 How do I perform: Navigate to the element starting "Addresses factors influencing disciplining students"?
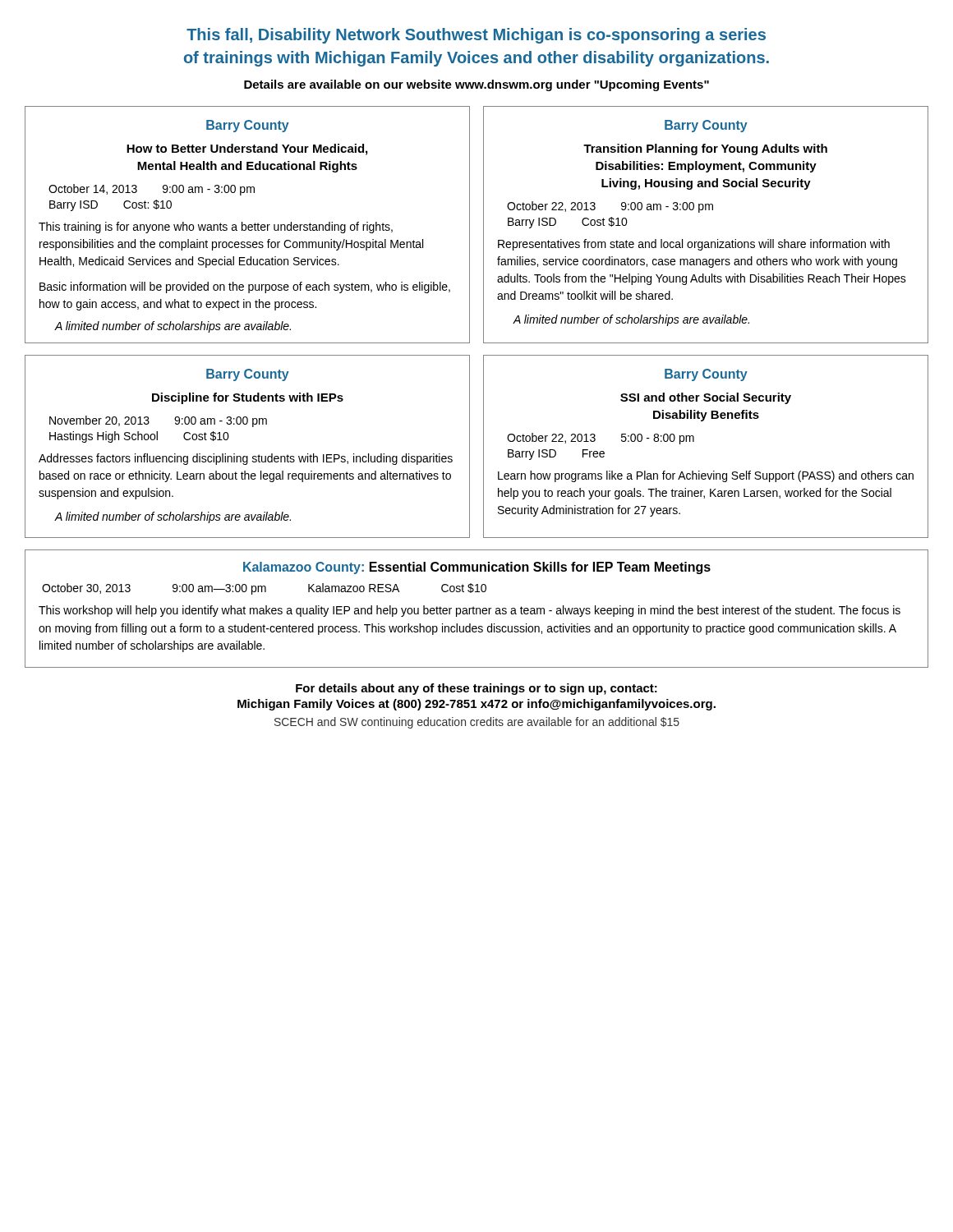click(x=246, y=476)
